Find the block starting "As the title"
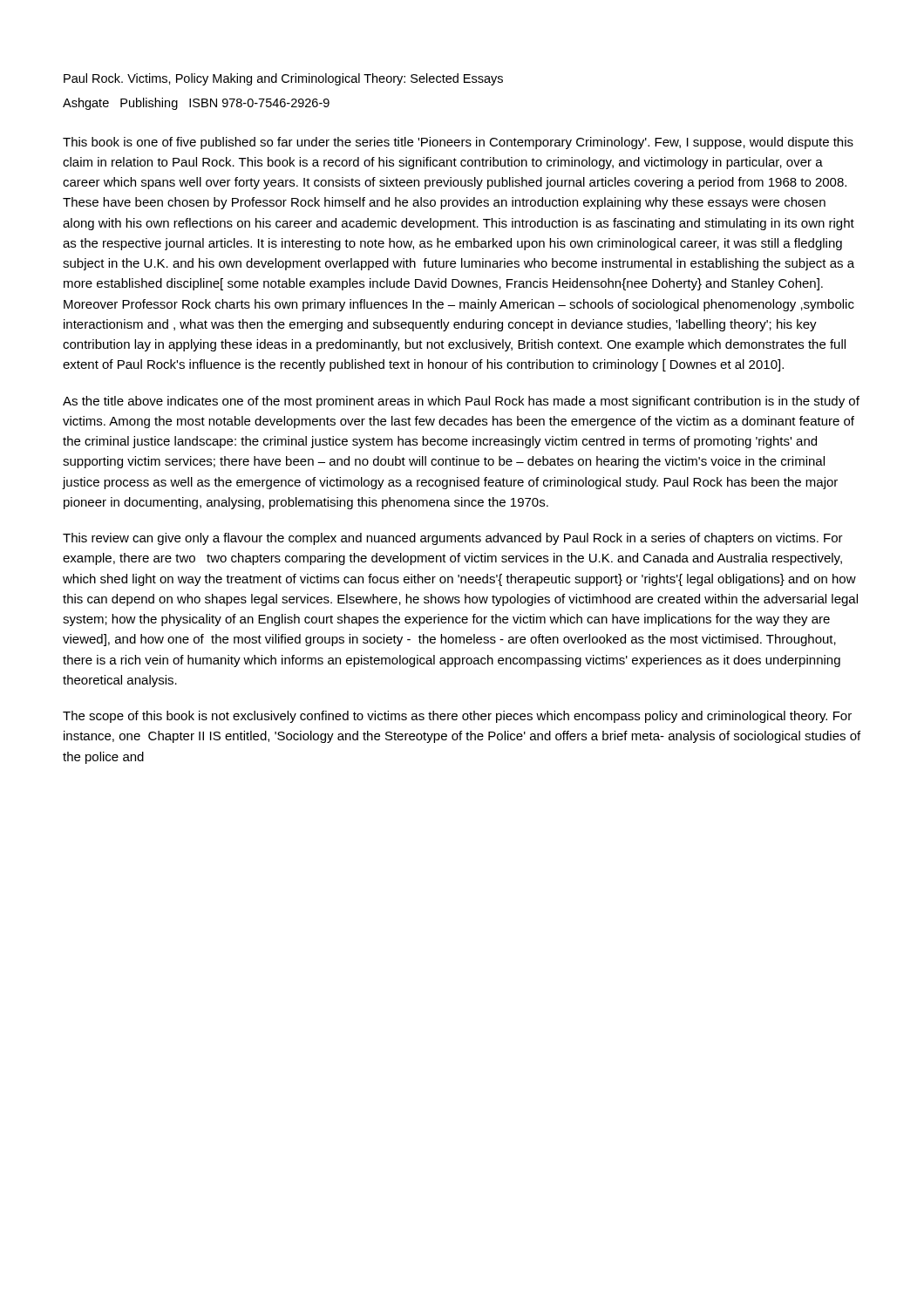 (461, 451)
